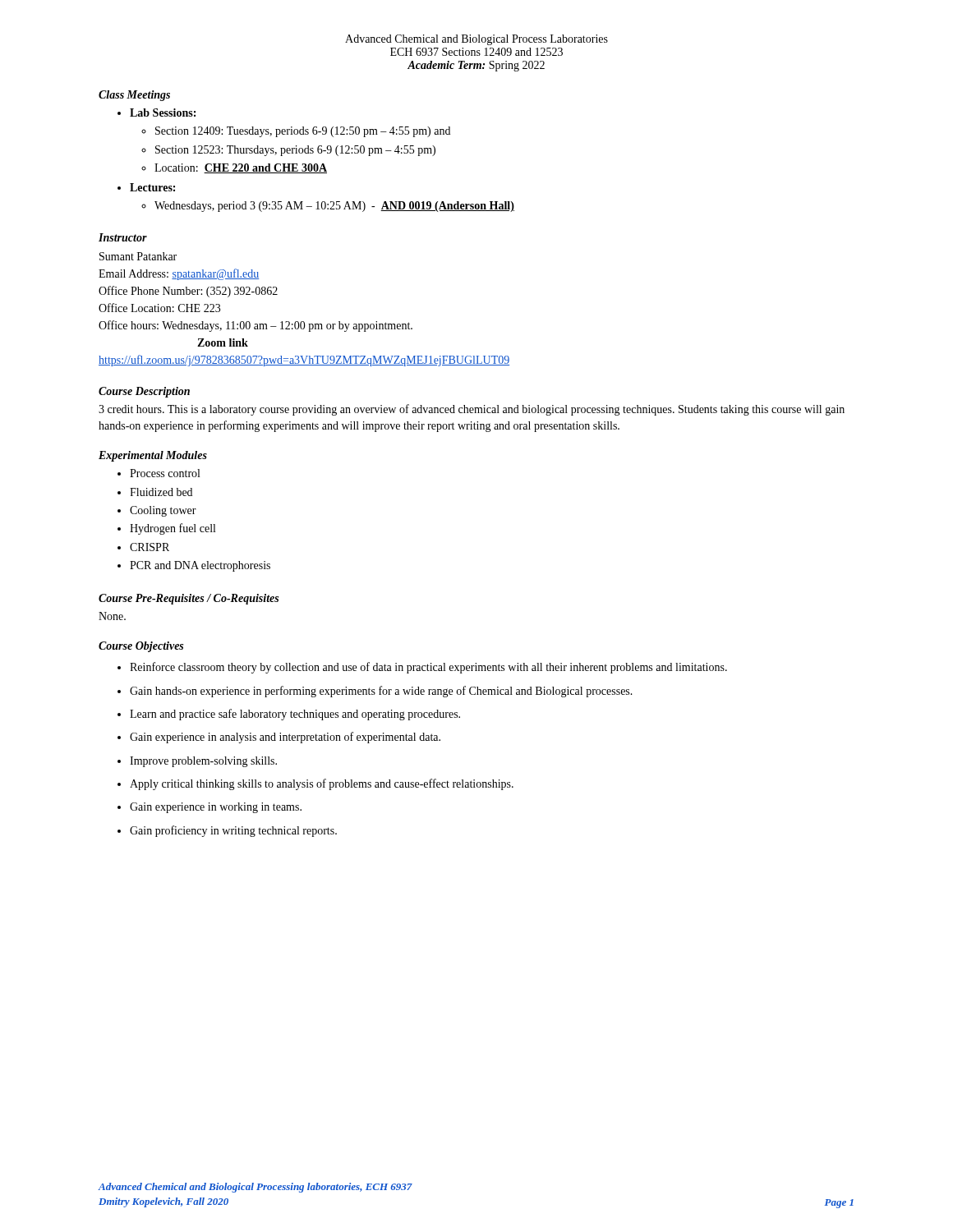Find the text block starting "Course Pre-Requisites / Co-Requisites"

189,599
